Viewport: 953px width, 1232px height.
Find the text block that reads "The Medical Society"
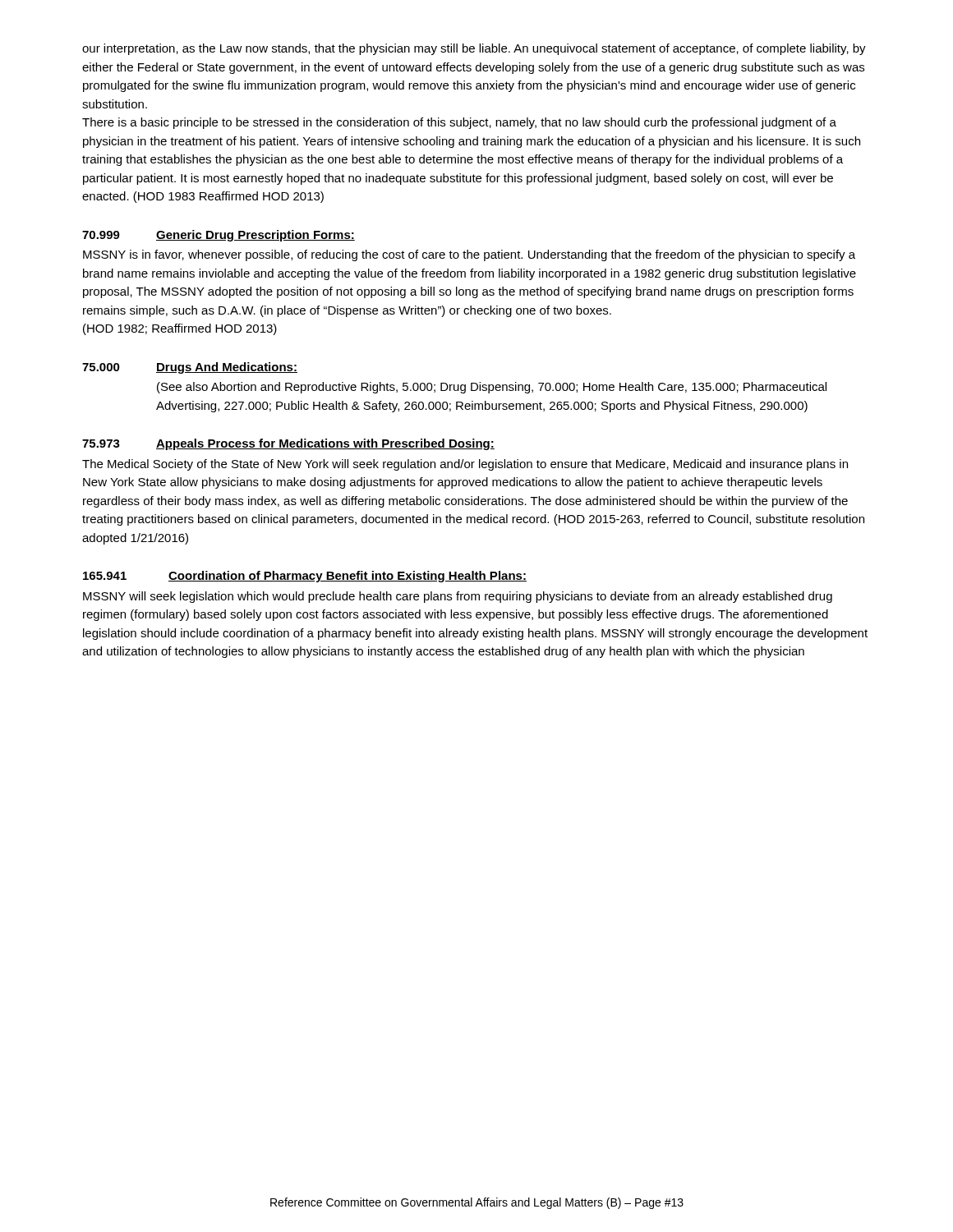pos(474,500)
